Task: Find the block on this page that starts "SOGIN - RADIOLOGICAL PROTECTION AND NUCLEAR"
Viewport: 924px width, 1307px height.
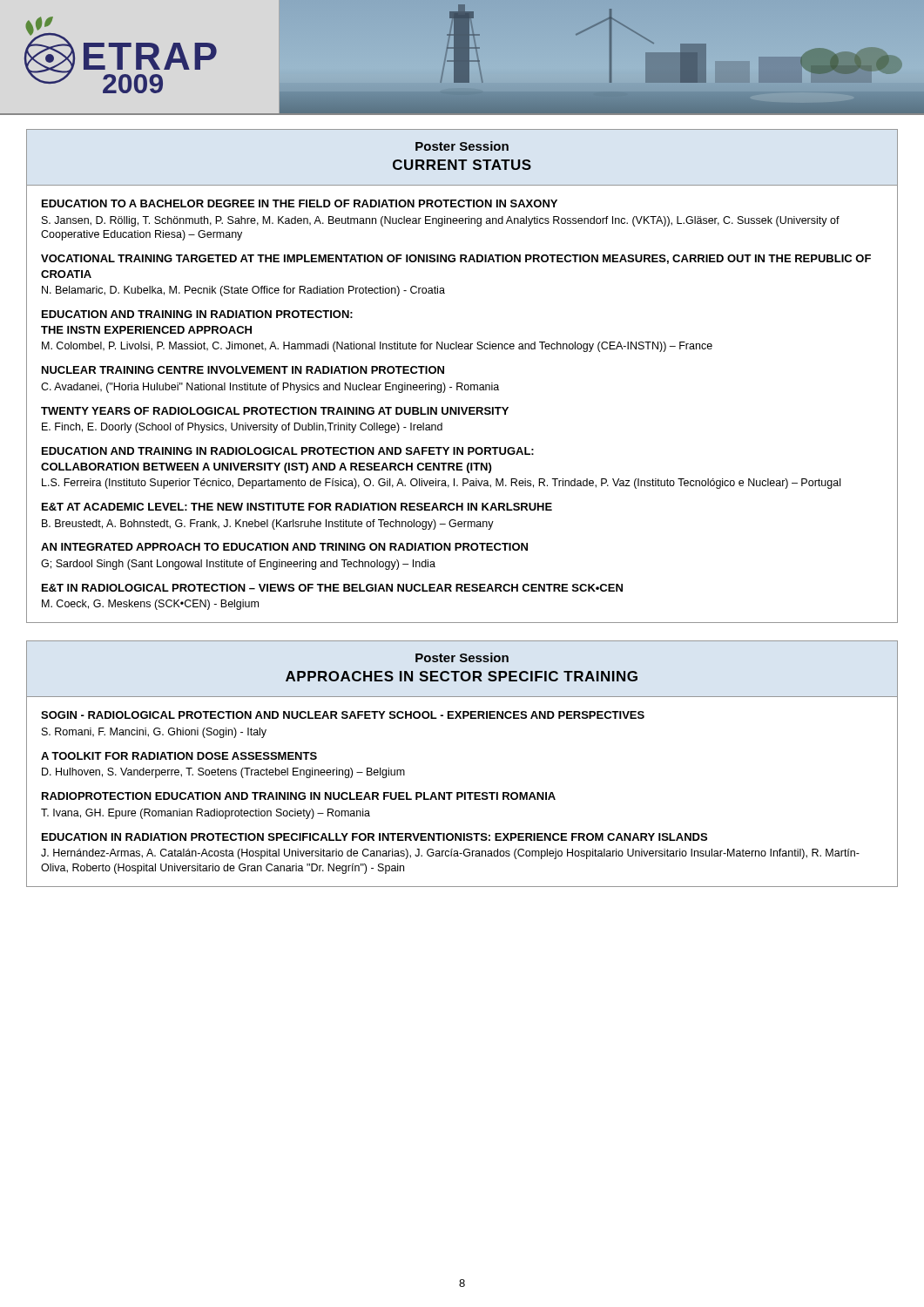Action: (x=462, y=724)
